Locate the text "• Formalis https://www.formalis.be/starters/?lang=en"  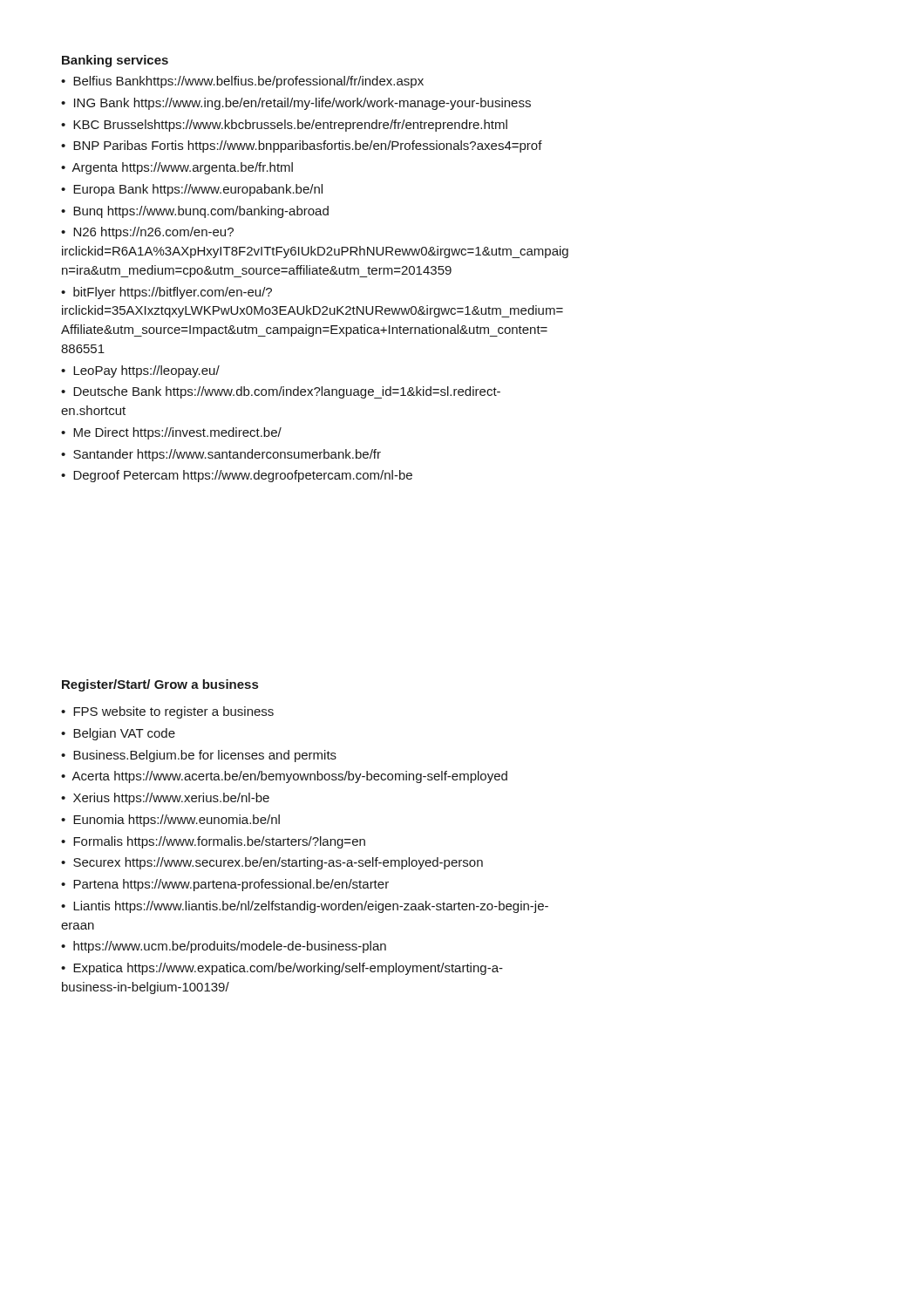coord(213,841)
